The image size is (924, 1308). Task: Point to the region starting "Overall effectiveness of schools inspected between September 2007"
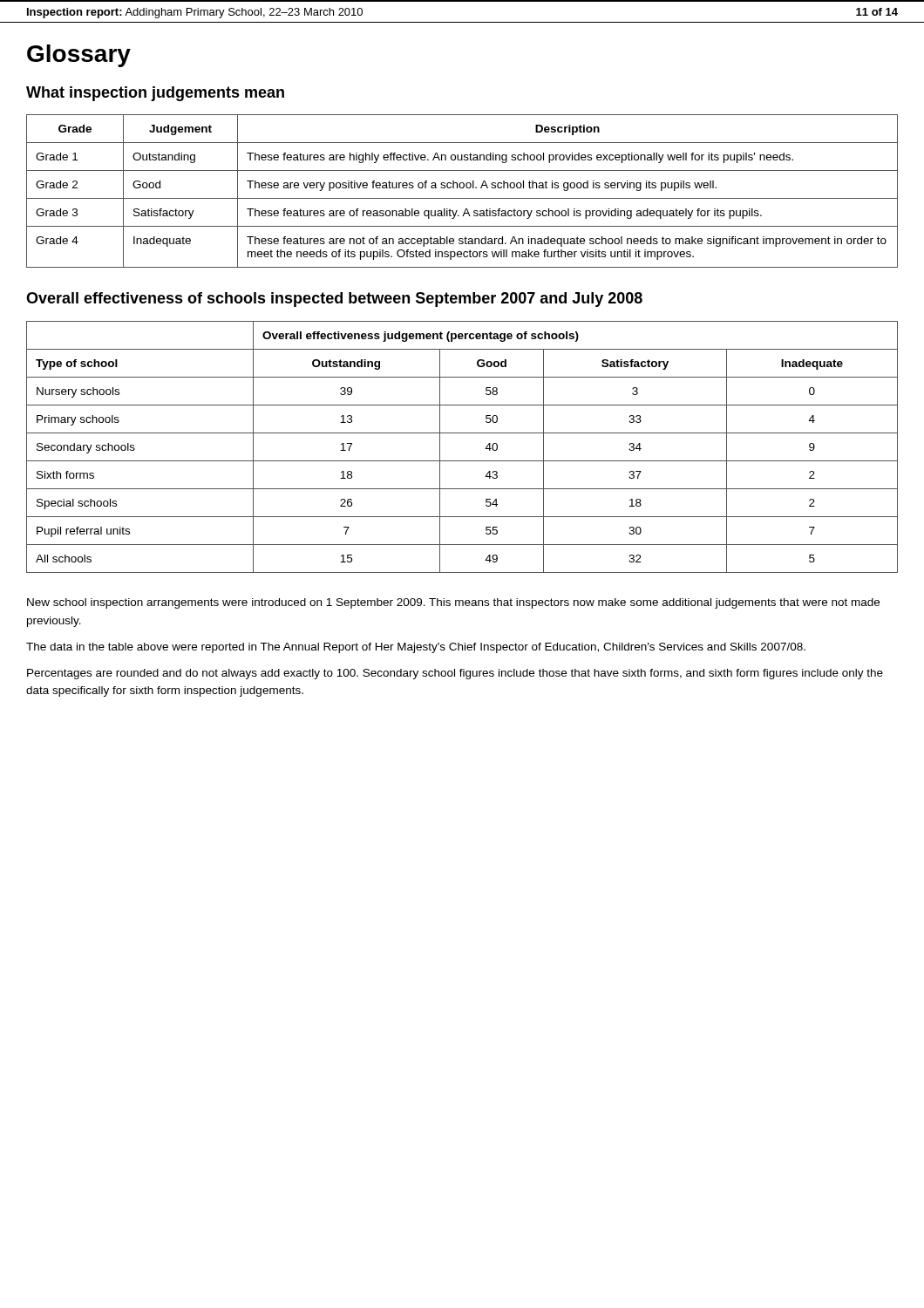coord(334,298)
